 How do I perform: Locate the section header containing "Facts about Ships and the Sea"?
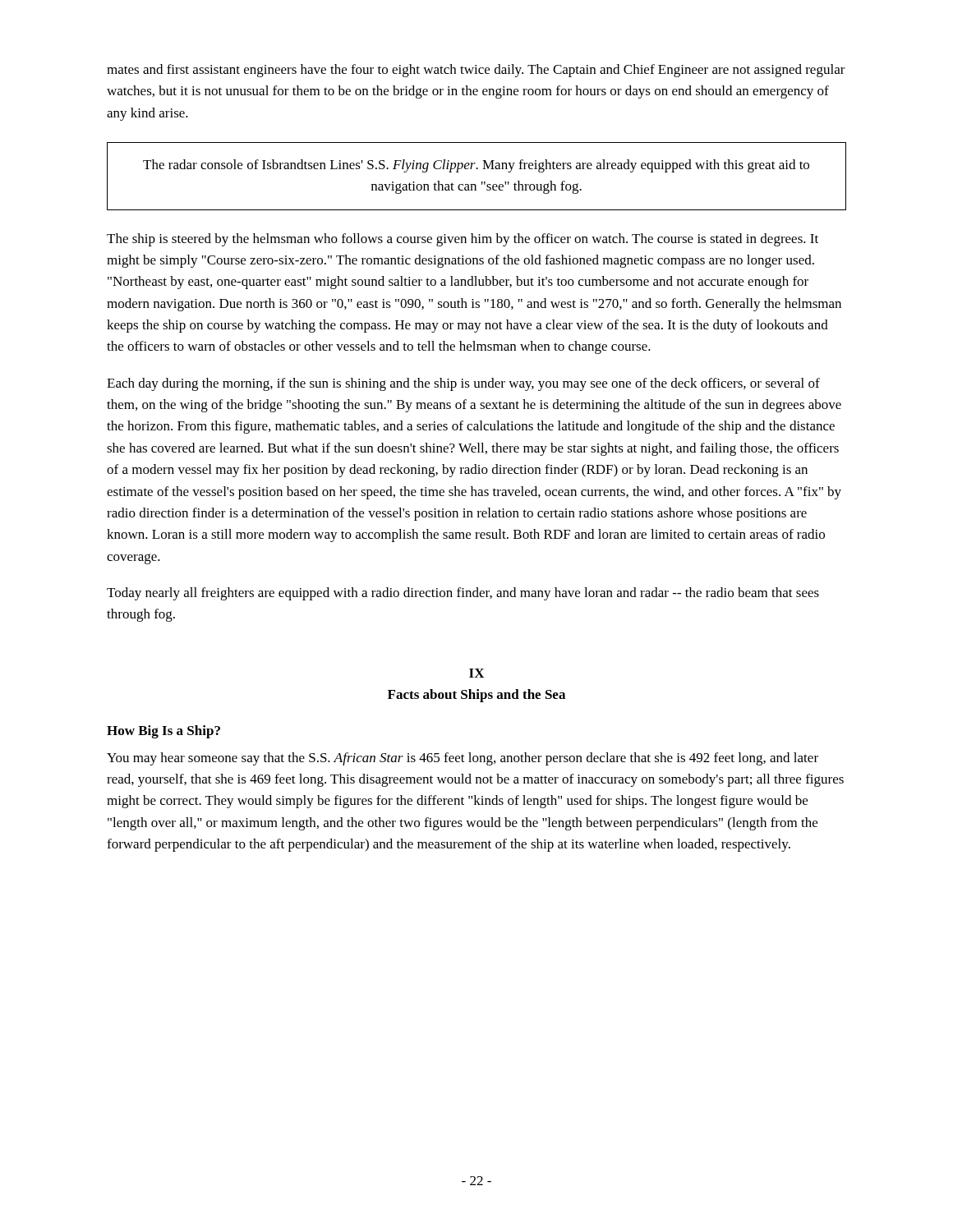point(476,694)
